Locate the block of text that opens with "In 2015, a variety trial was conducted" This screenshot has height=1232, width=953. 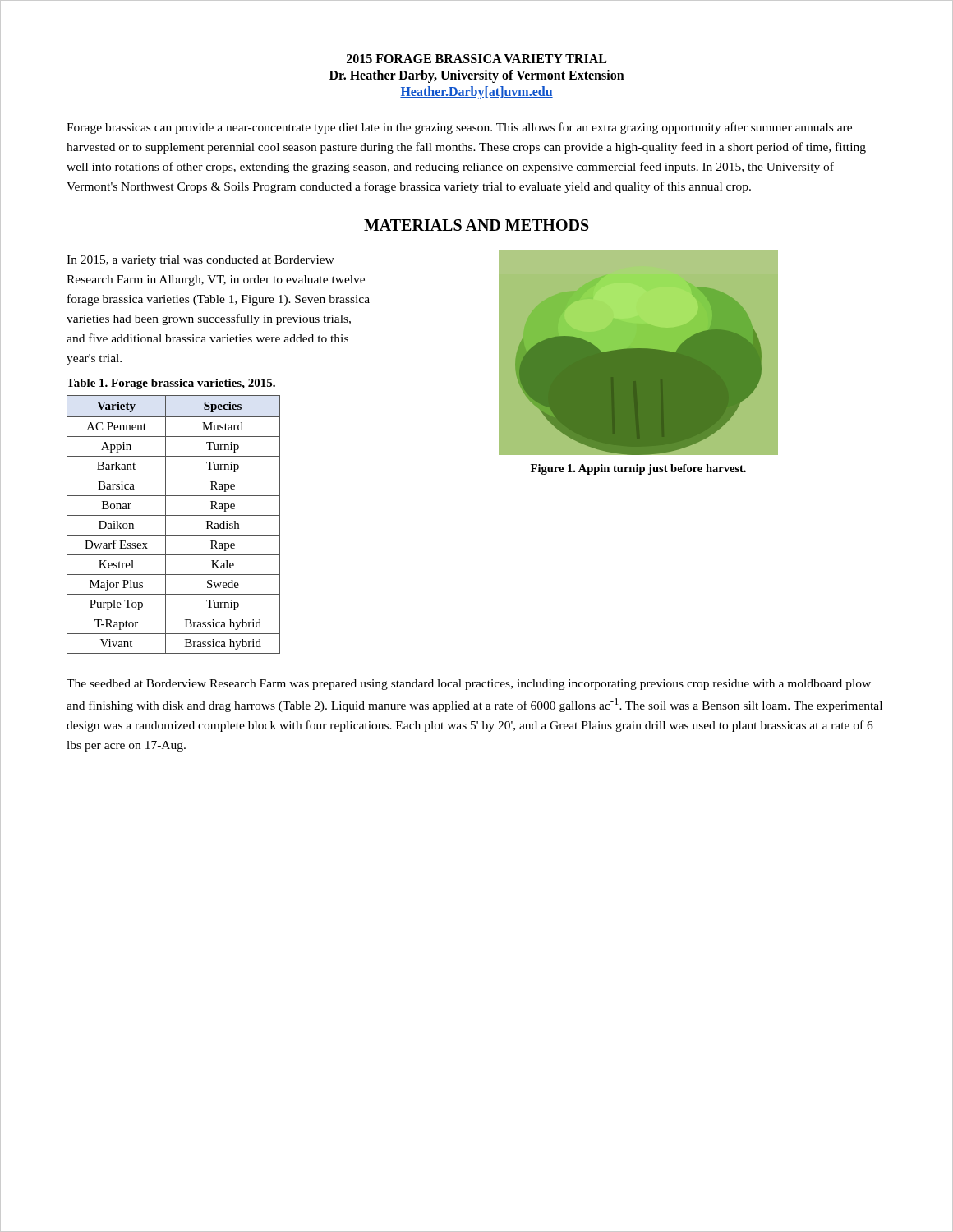218,308
